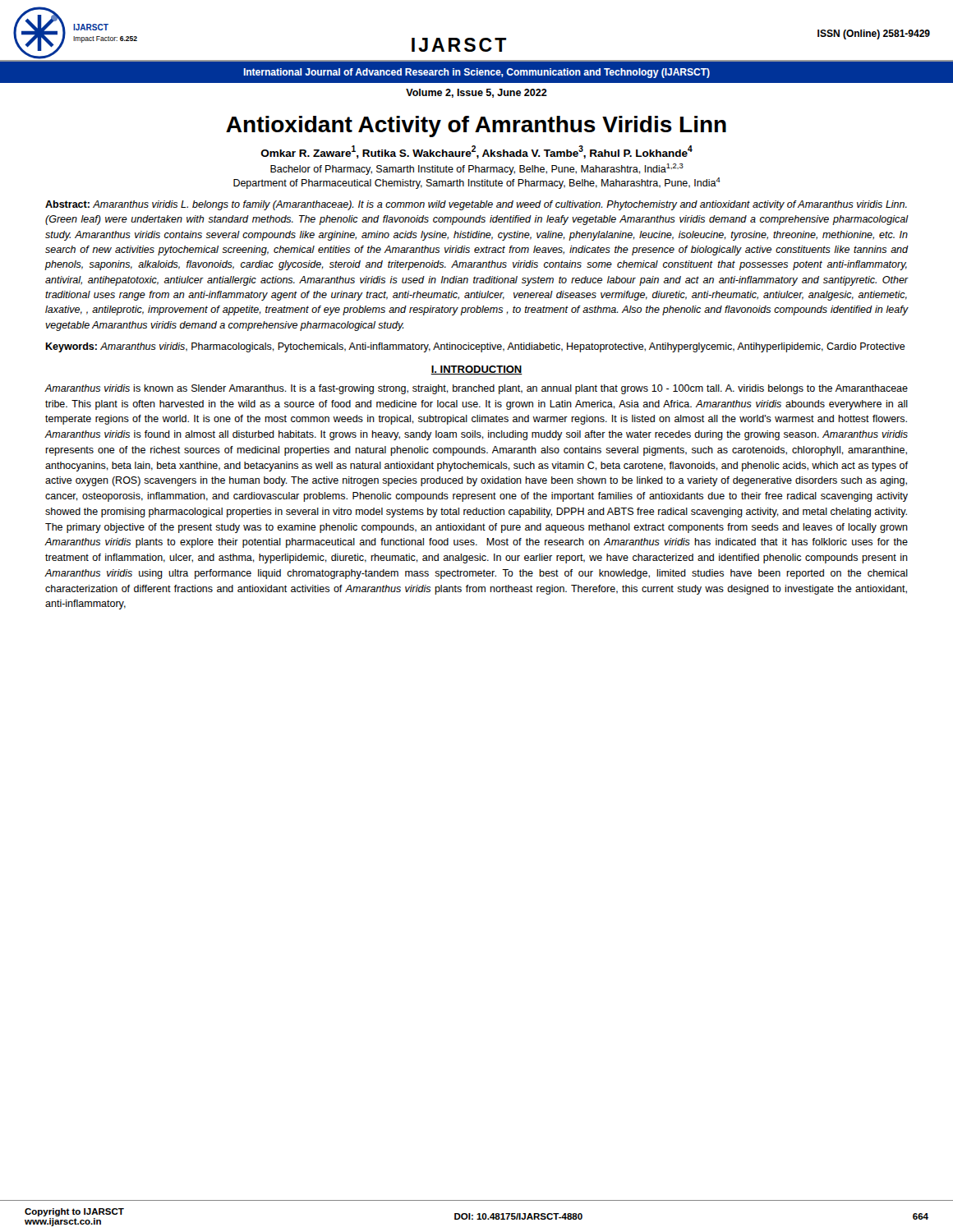Click on the text block starting "Omkar R. Zaware1, Rutika S. Wakchaure2, Akshada"

pyautogui.click(x=476, y=152)
